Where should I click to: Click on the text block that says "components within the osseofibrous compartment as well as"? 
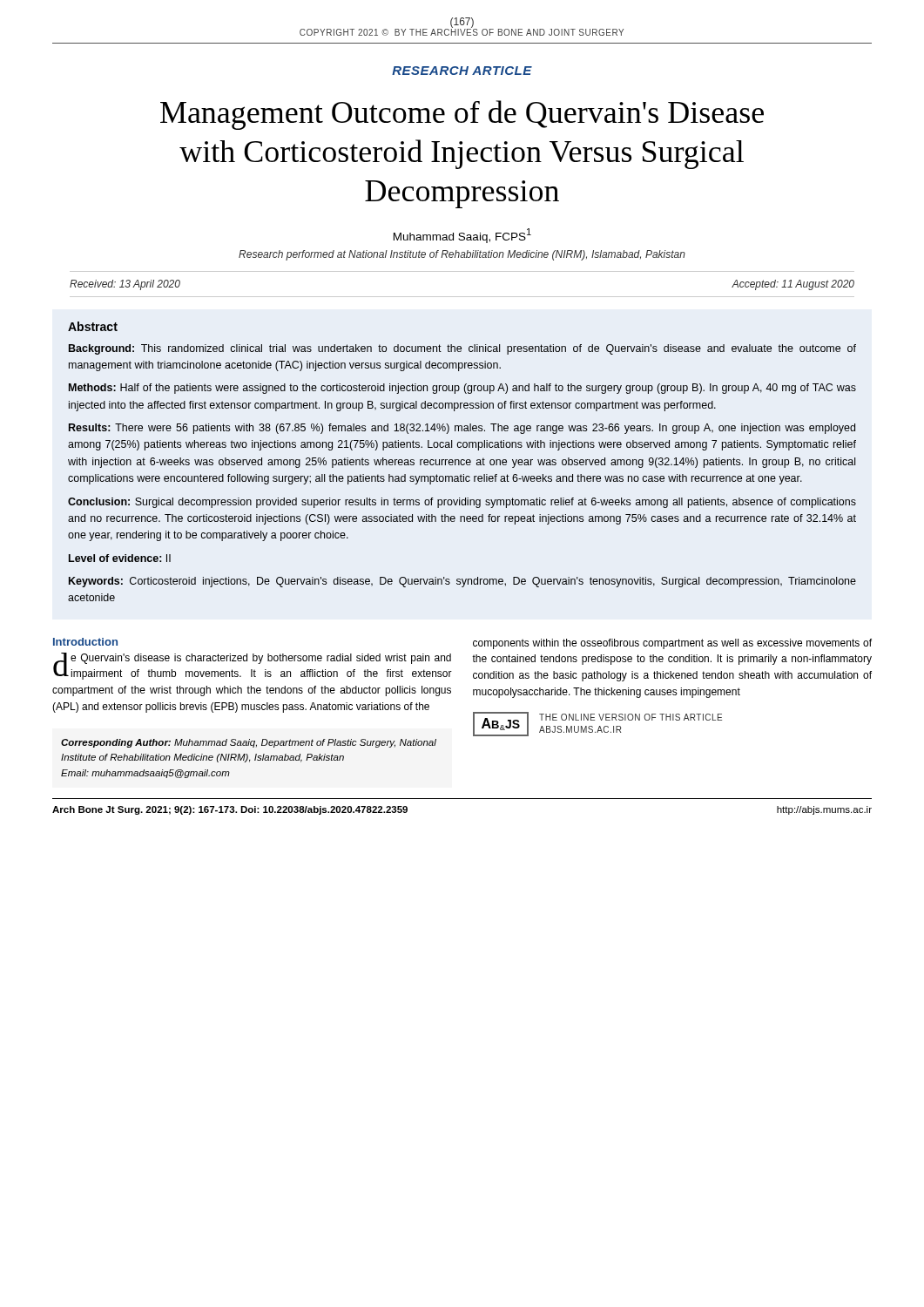click(672, 667)
